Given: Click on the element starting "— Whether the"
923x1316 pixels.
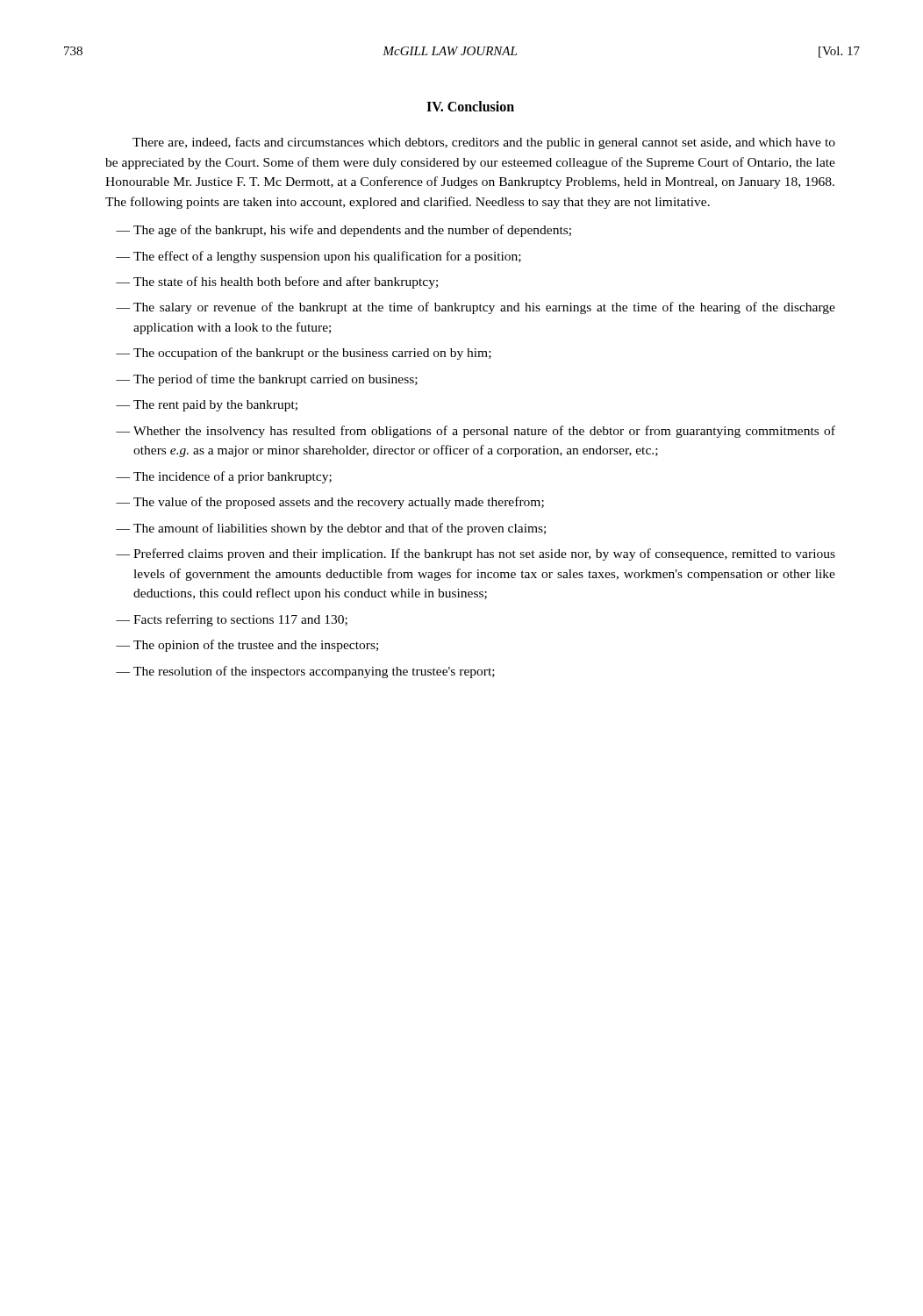Looking at the screenshot, I should tap(470, 441).
